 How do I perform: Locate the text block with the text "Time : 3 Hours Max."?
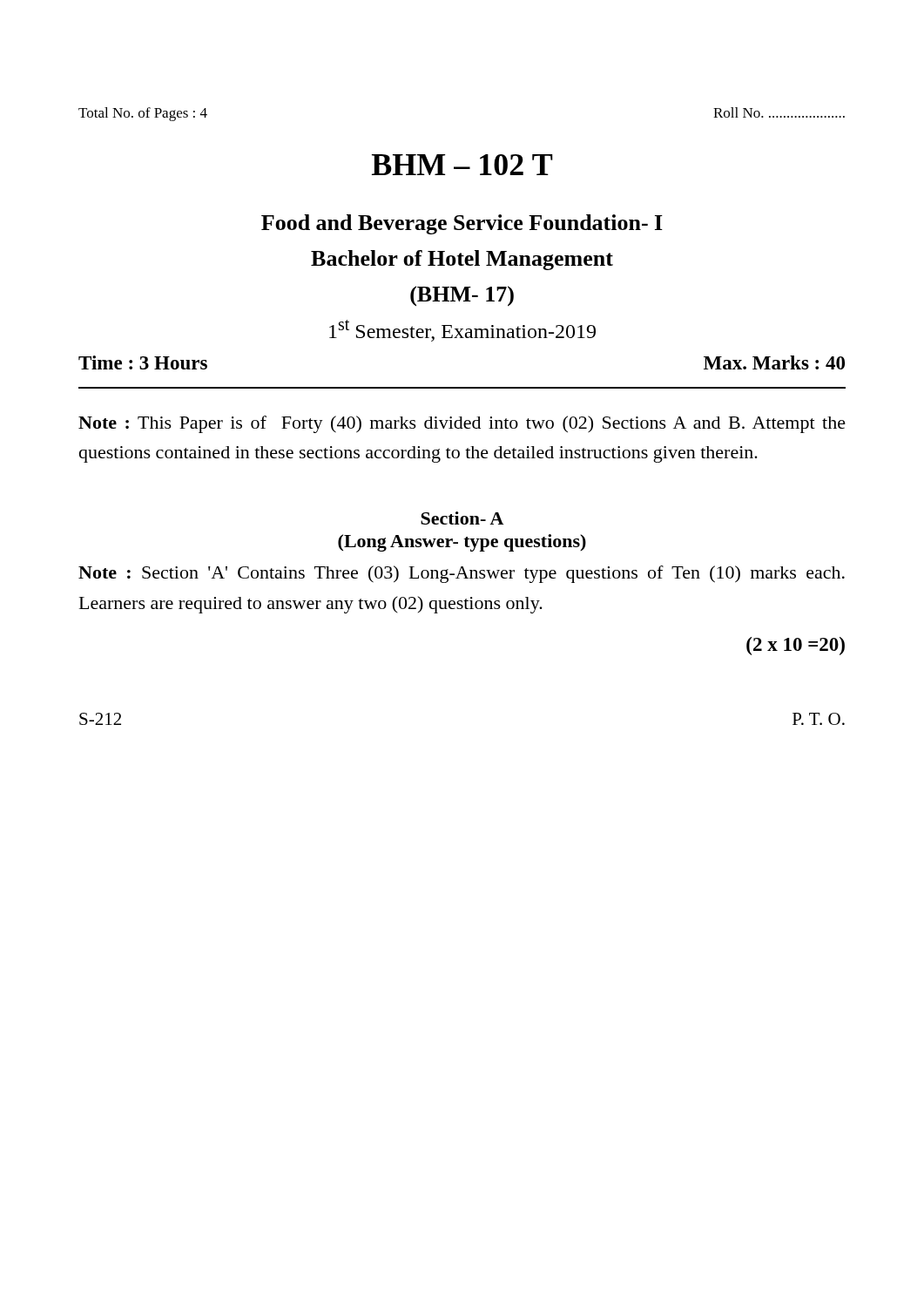144,362
